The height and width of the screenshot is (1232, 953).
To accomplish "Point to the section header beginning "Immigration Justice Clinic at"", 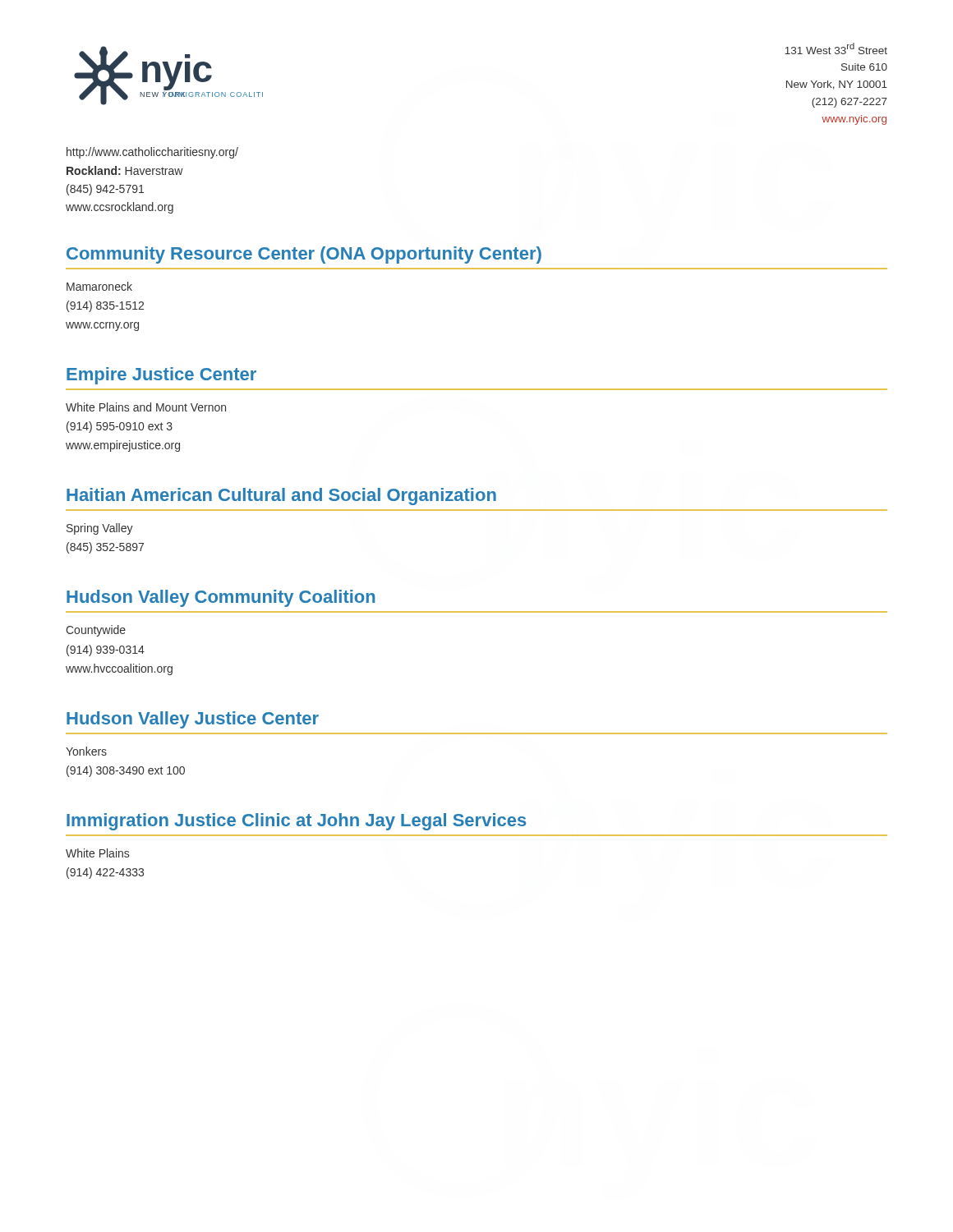I will 296,820.
